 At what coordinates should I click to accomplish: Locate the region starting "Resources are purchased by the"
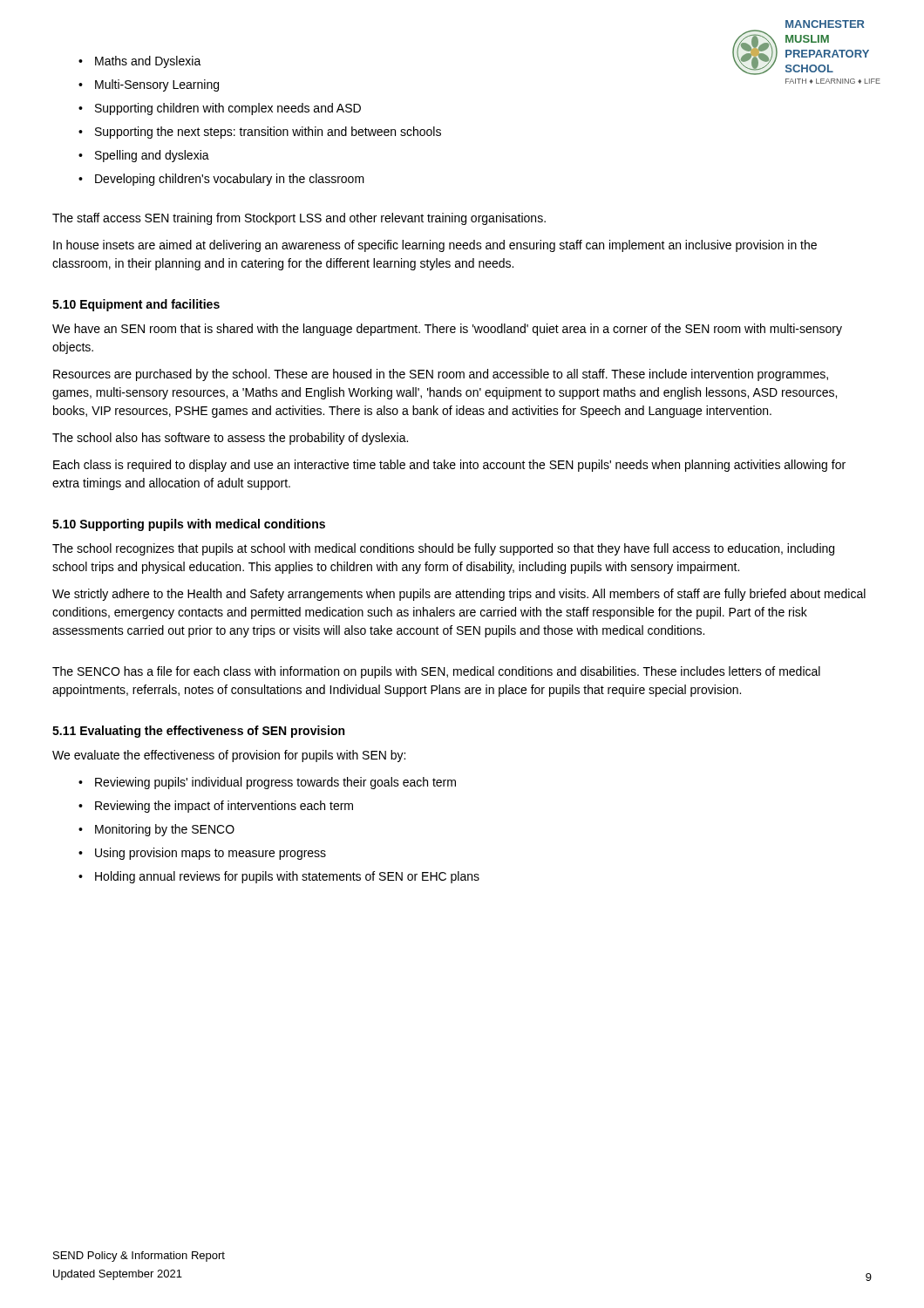pos(445,392)
